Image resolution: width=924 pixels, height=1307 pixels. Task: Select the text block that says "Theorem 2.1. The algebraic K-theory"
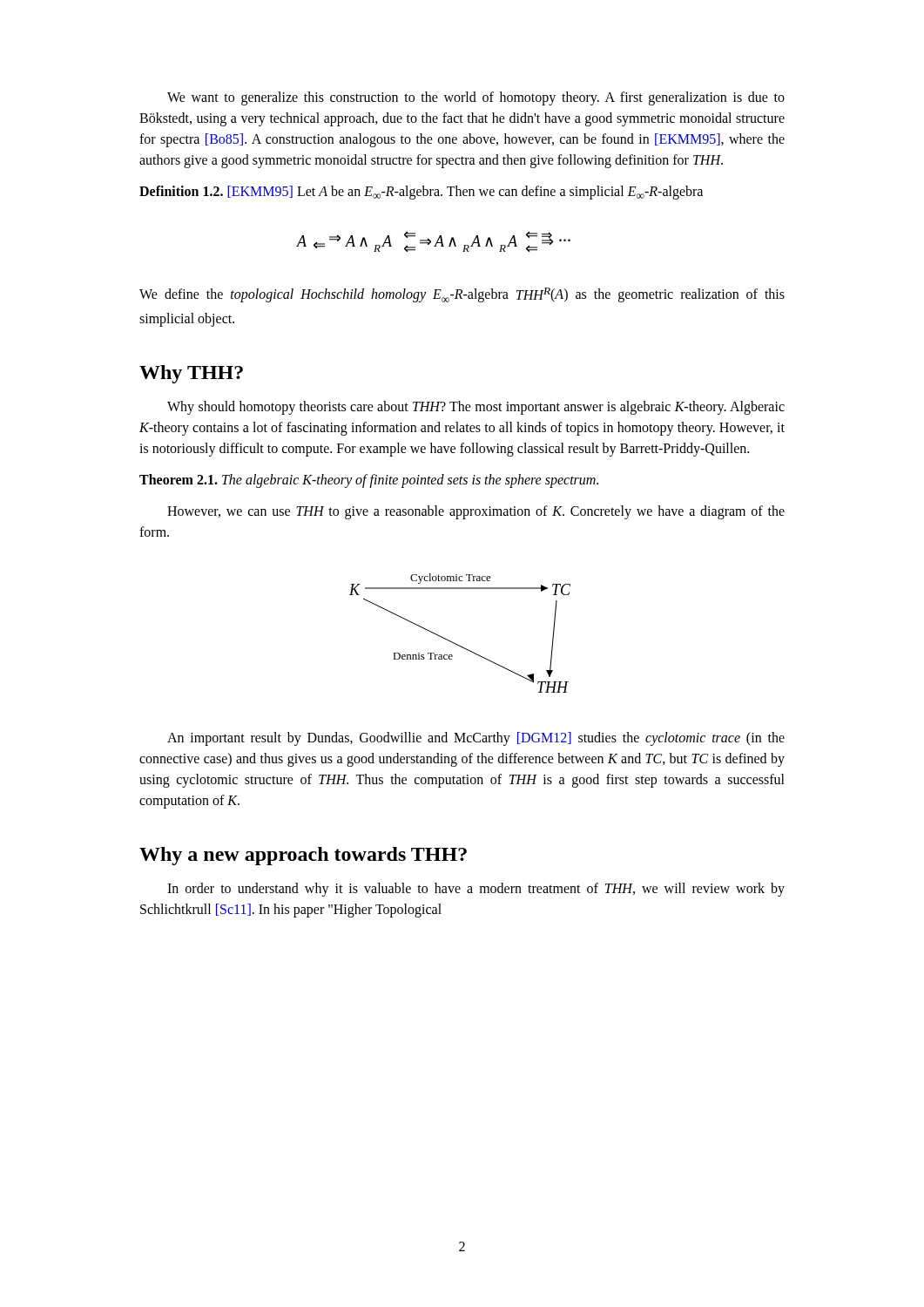pos(369,479)
